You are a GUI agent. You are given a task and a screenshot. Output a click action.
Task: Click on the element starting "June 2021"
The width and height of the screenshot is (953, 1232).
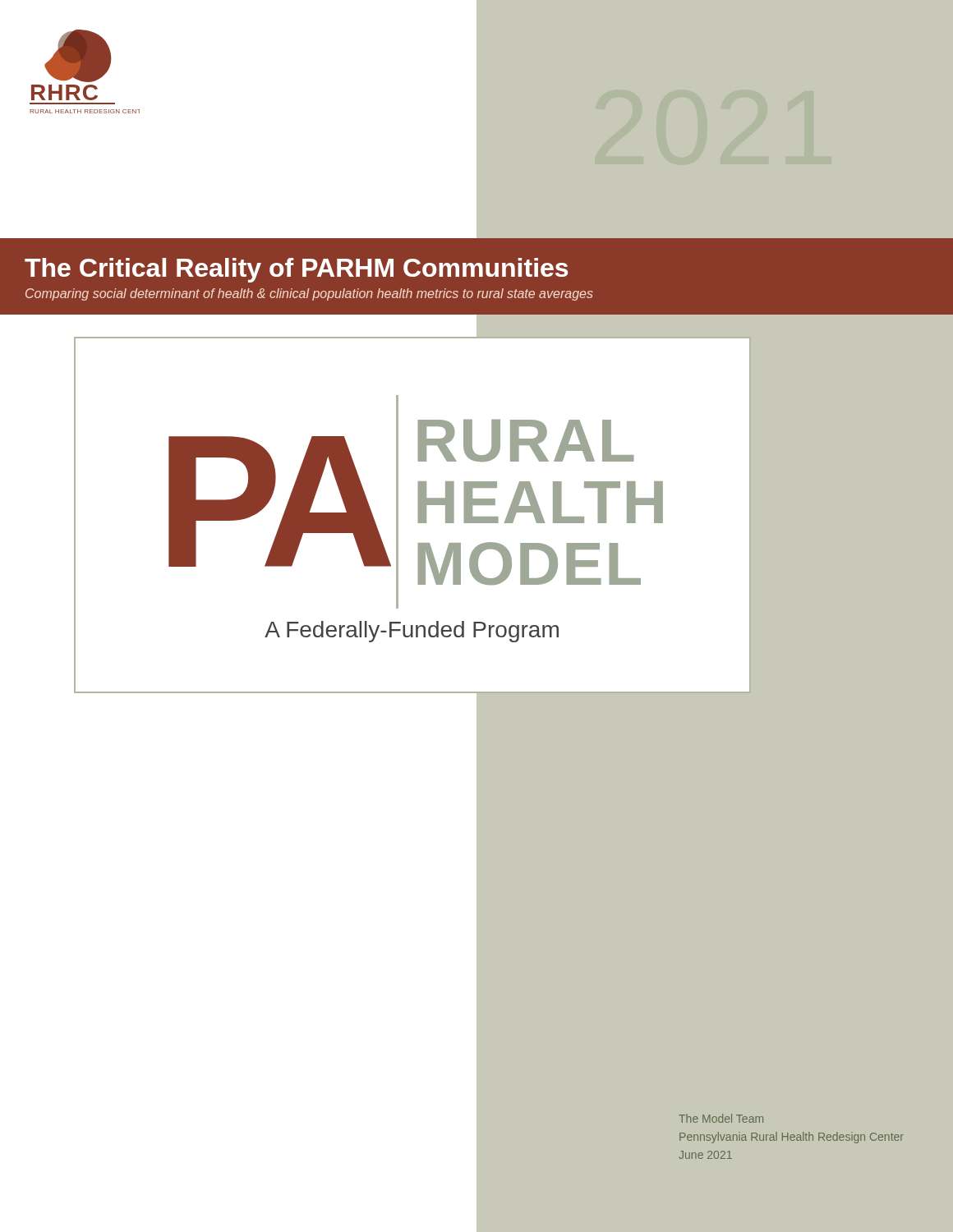705,1155
